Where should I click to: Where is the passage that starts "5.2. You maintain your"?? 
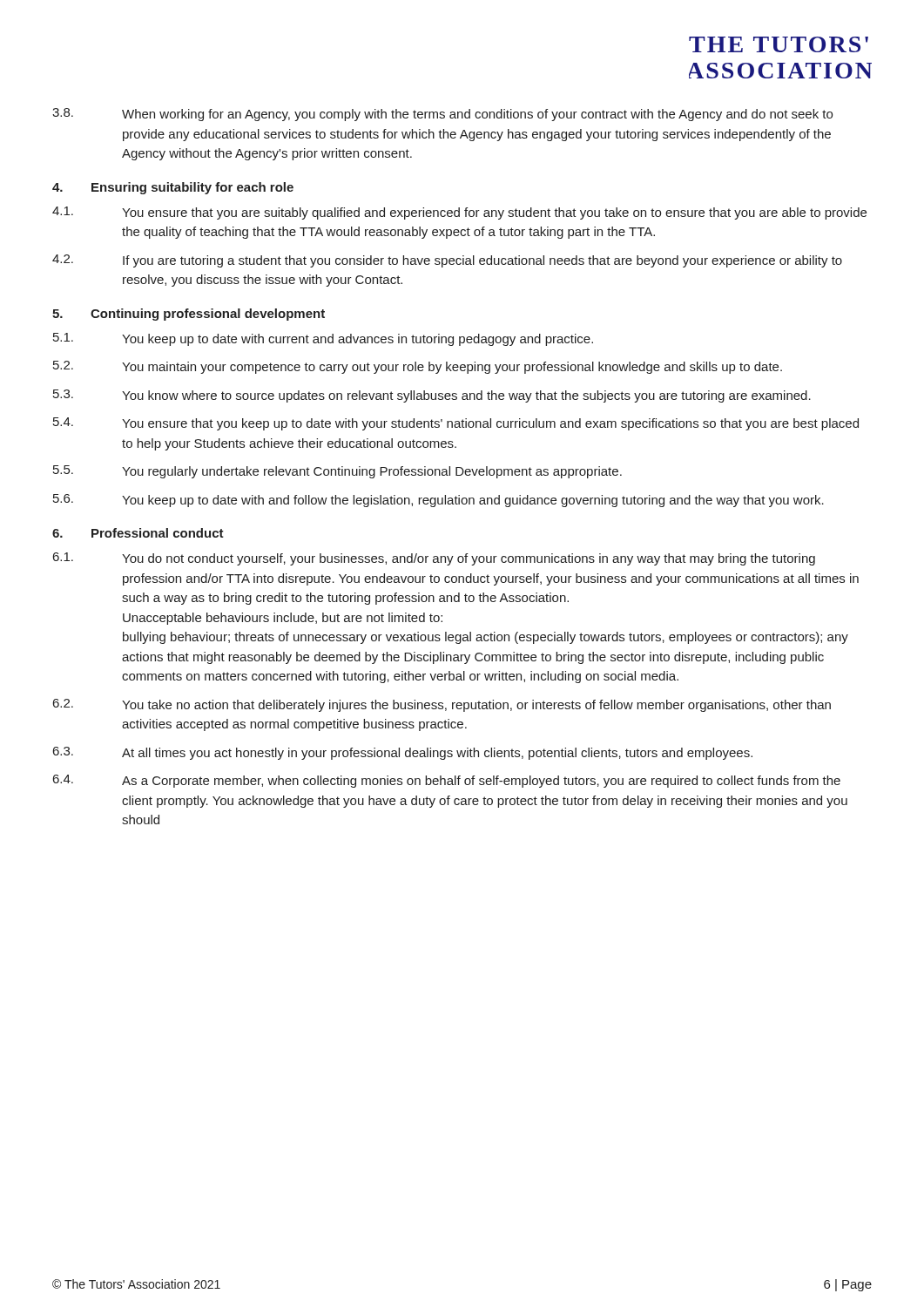[x=462, y=367]
